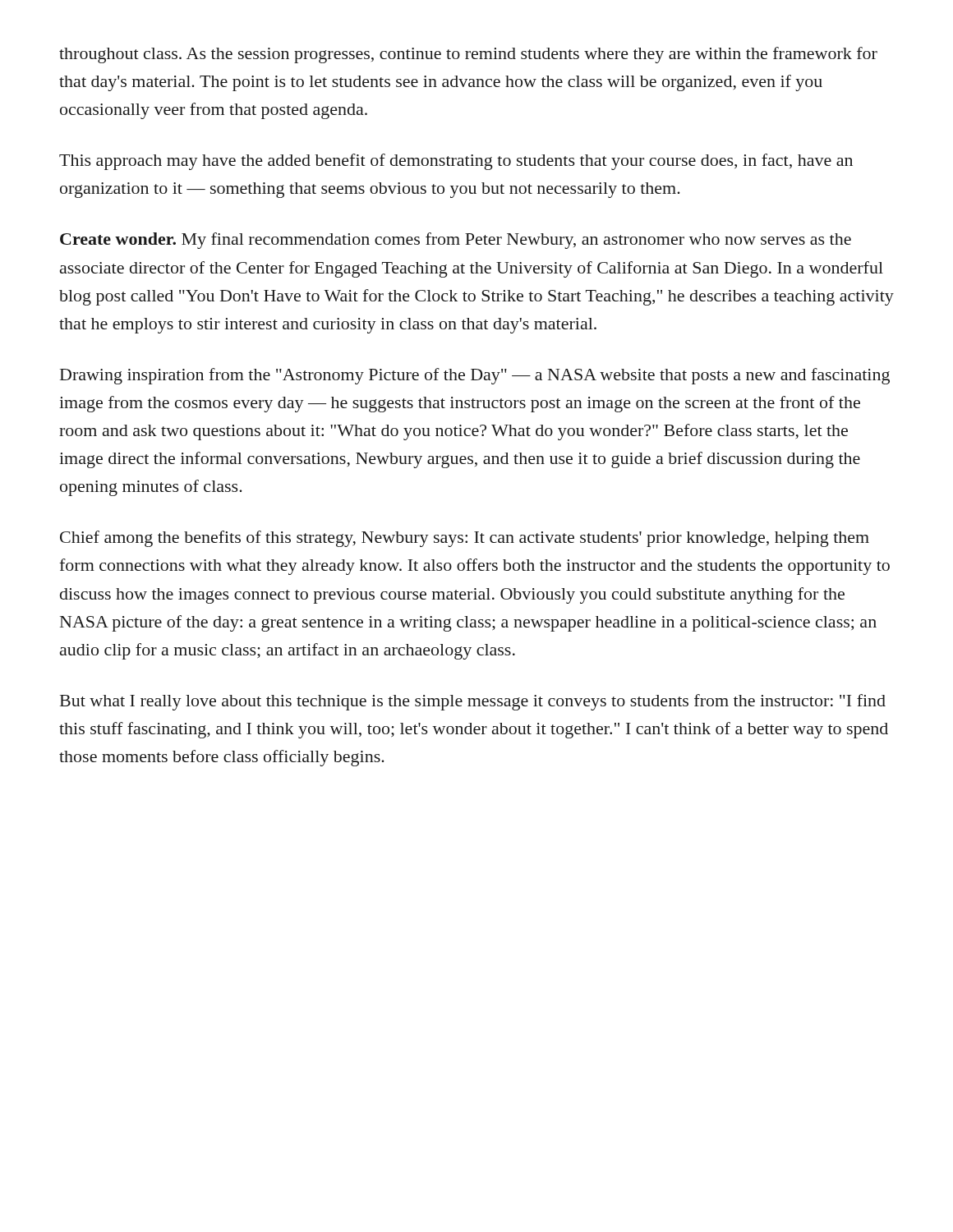Where is the passage that starts "throughout class. As the"?
The width and height of the screenshot is (953, 1232).
[x=468, y=81]
